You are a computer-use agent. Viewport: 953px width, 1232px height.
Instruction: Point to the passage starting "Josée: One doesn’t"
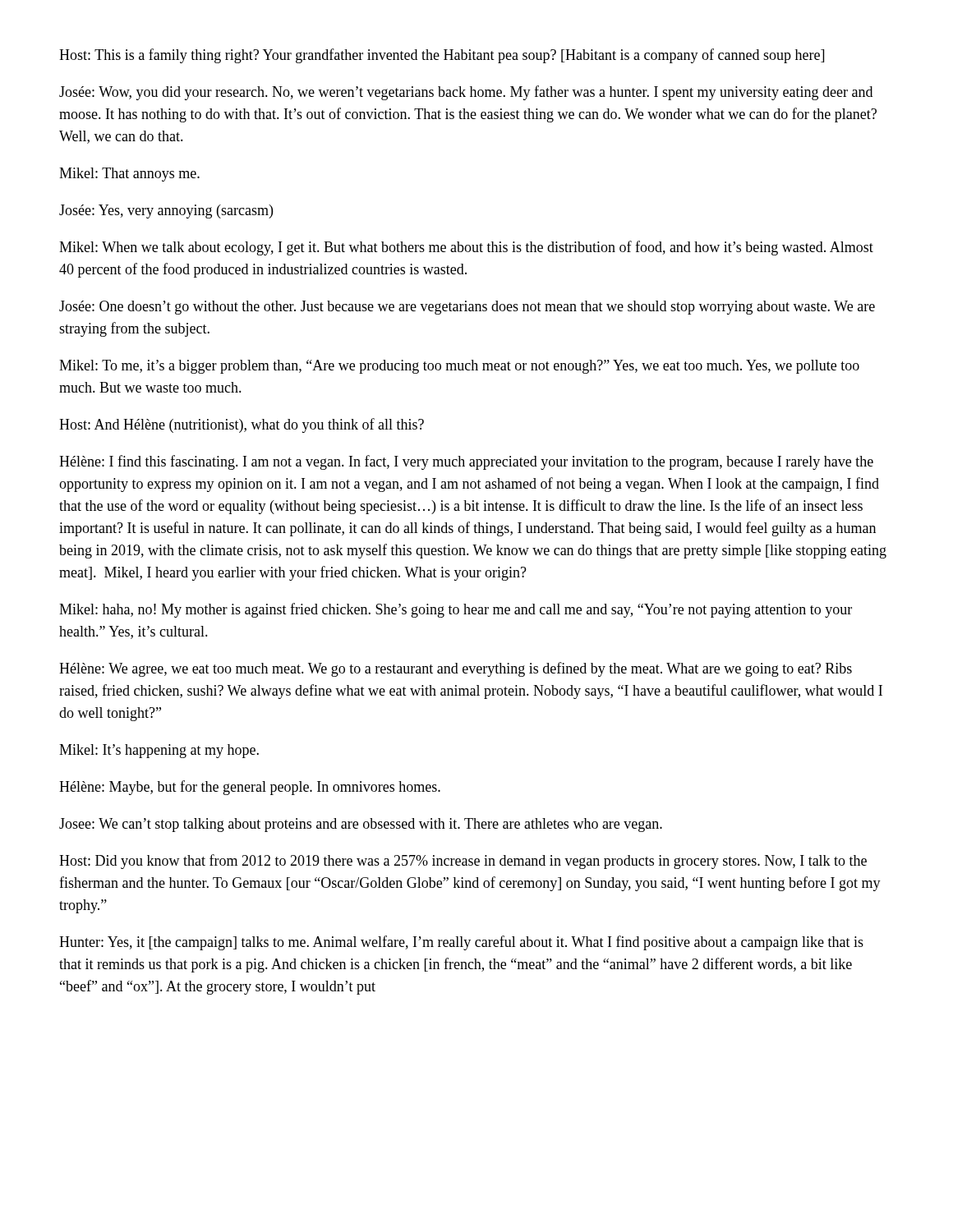point(467,317)
